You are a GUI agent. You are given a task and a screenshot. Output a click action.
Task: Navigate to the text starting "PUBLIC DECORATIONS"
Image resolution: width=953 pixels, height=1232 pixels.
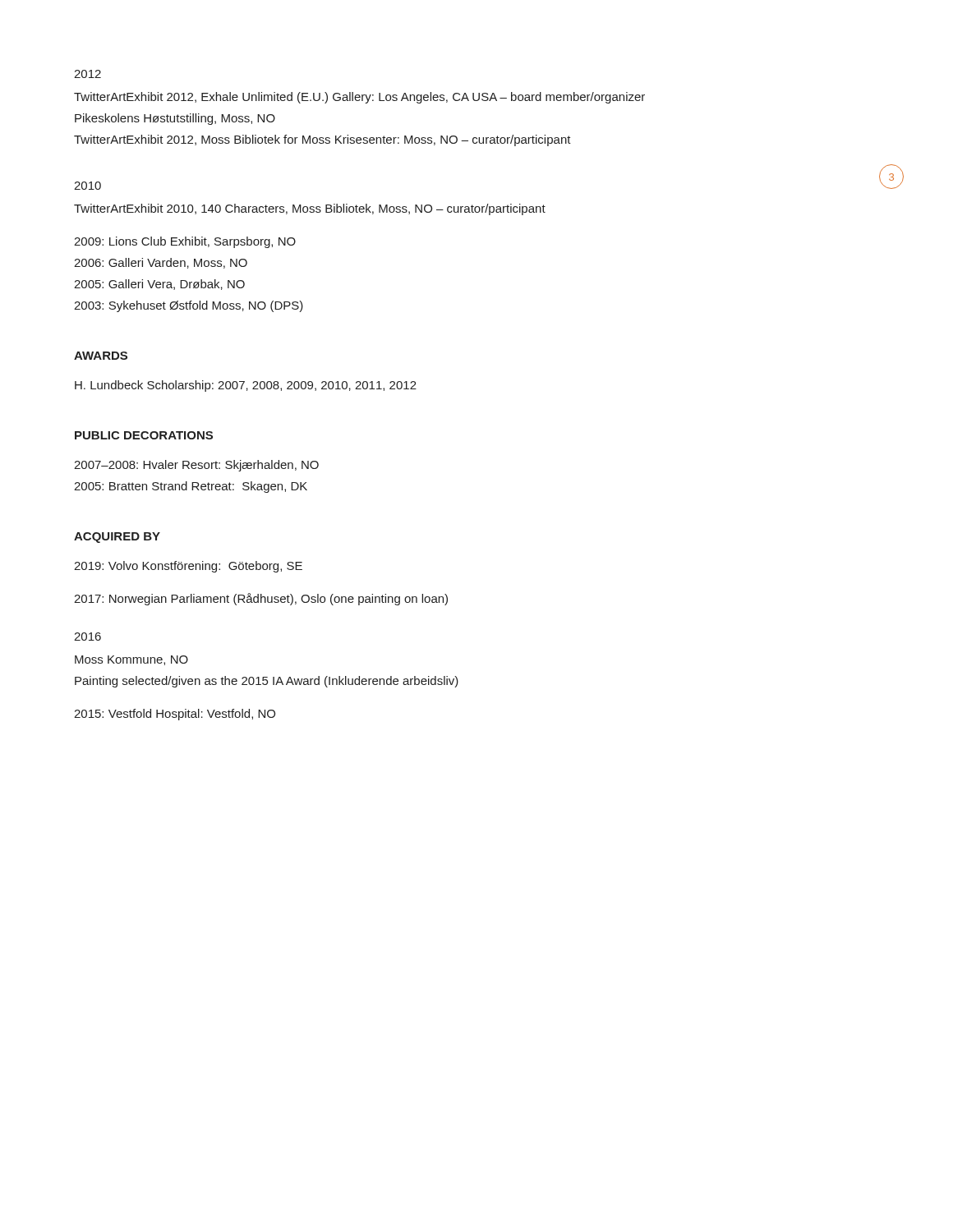pyautogui.click(x=144, y=435)
